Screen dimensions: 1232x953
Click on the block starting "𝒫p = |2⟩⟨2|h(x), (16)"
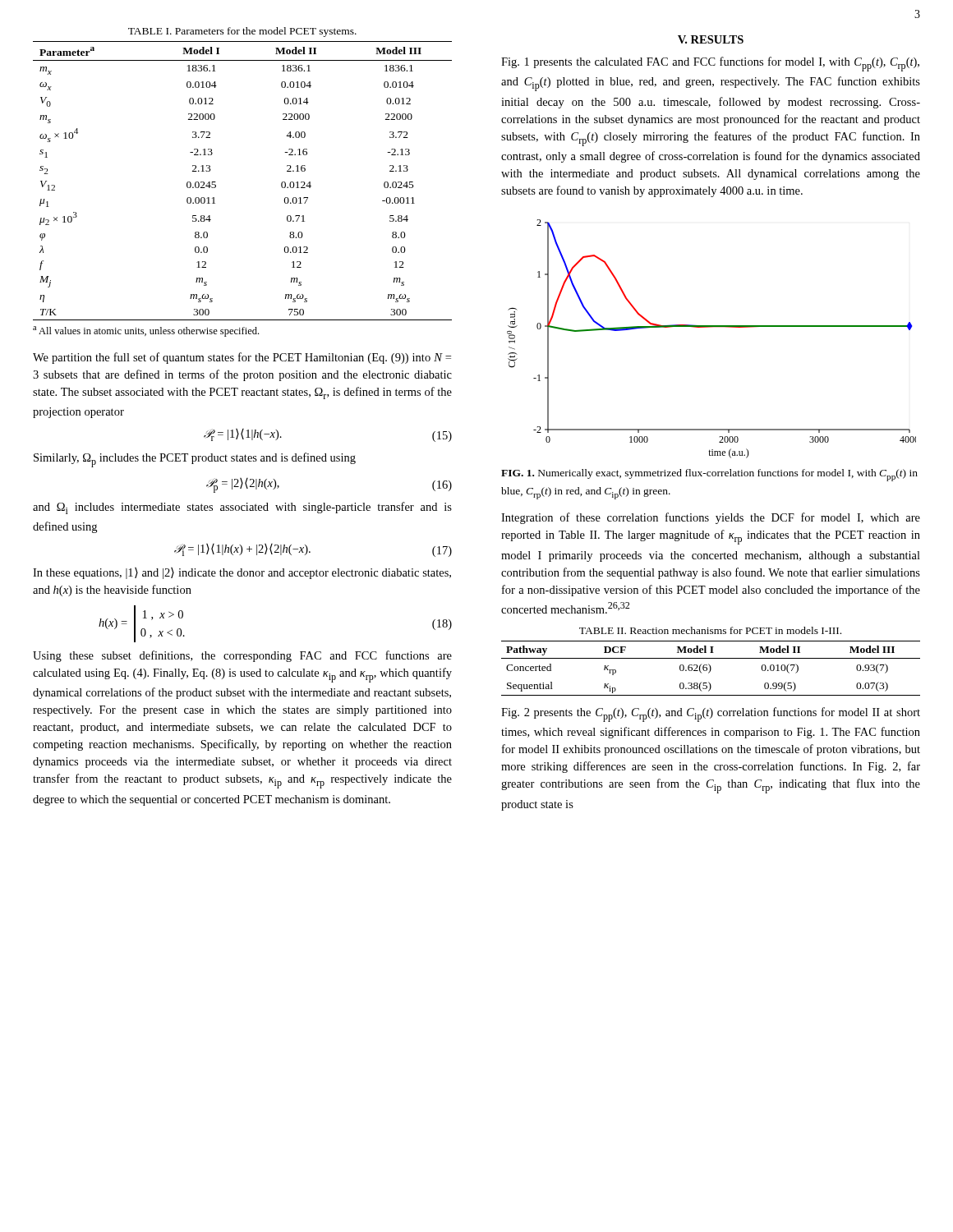click(x=241, y=485)
